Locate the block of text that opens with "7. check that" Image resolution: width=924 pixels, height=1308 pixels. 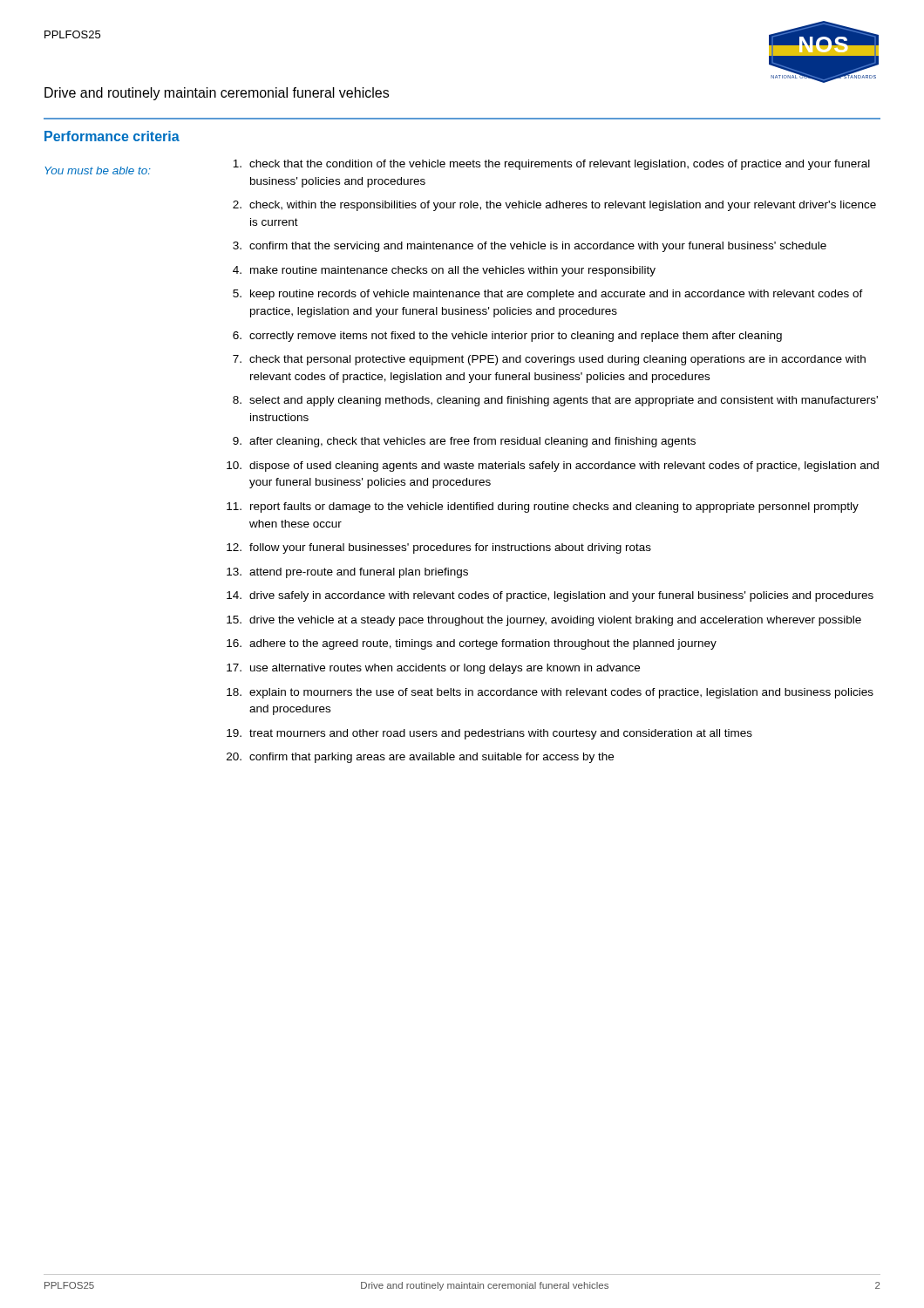tap(545, 368)
